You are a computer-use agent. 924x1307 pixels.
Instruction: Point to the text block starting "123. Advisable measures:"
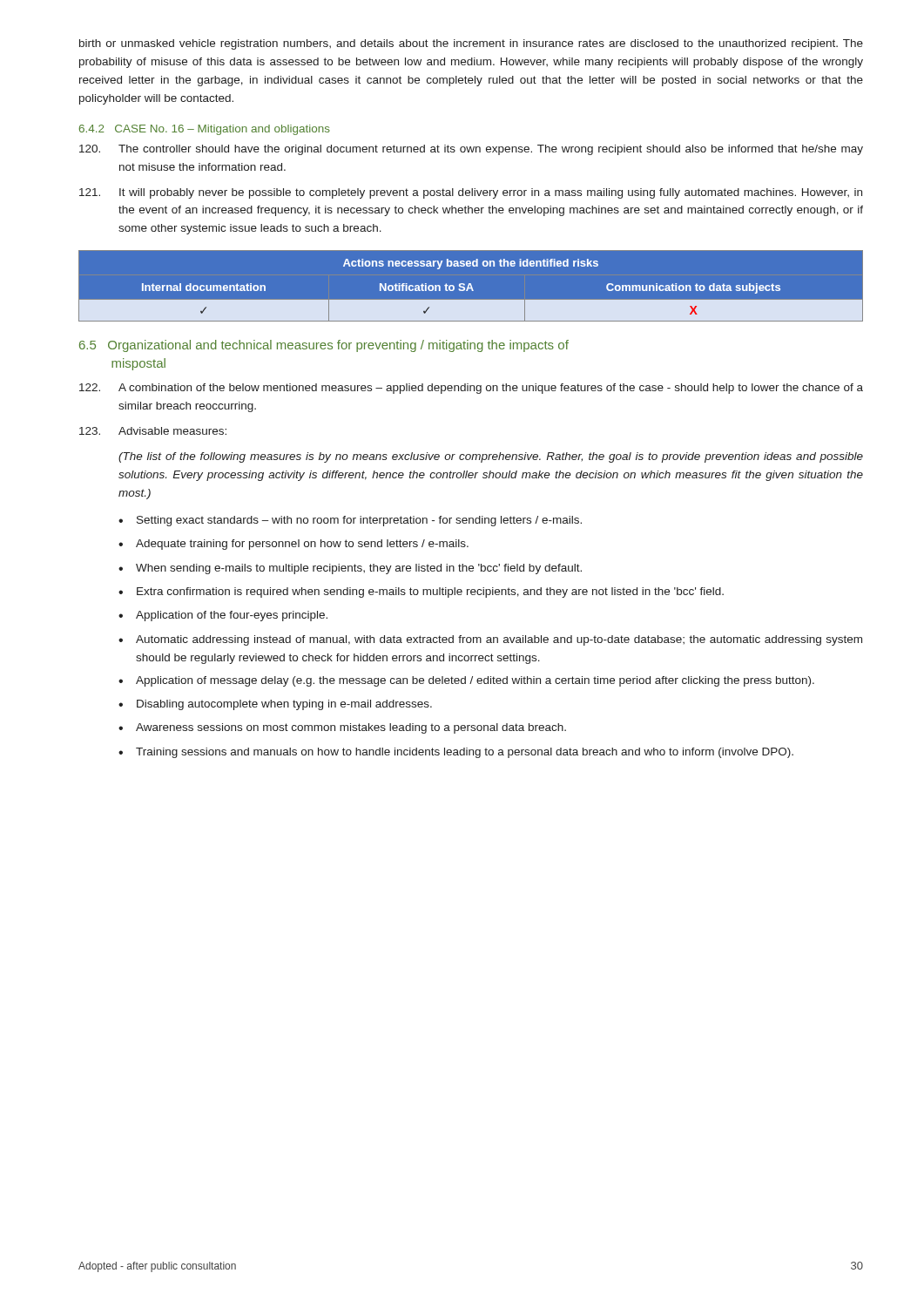(x=153, y=431)
